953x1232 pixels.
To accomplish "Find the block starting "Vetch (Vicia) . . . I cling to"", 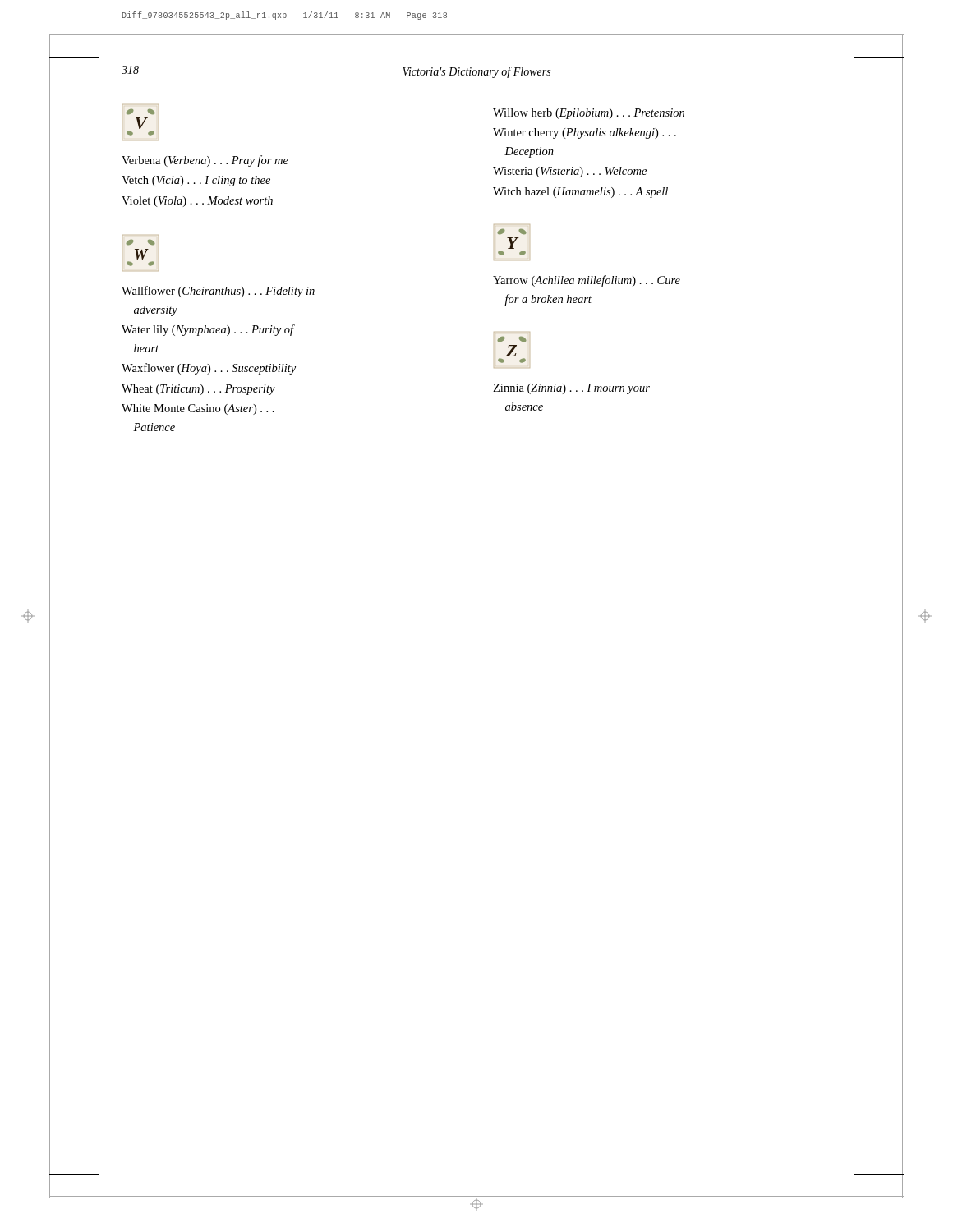I will click(x=196, y=180).
